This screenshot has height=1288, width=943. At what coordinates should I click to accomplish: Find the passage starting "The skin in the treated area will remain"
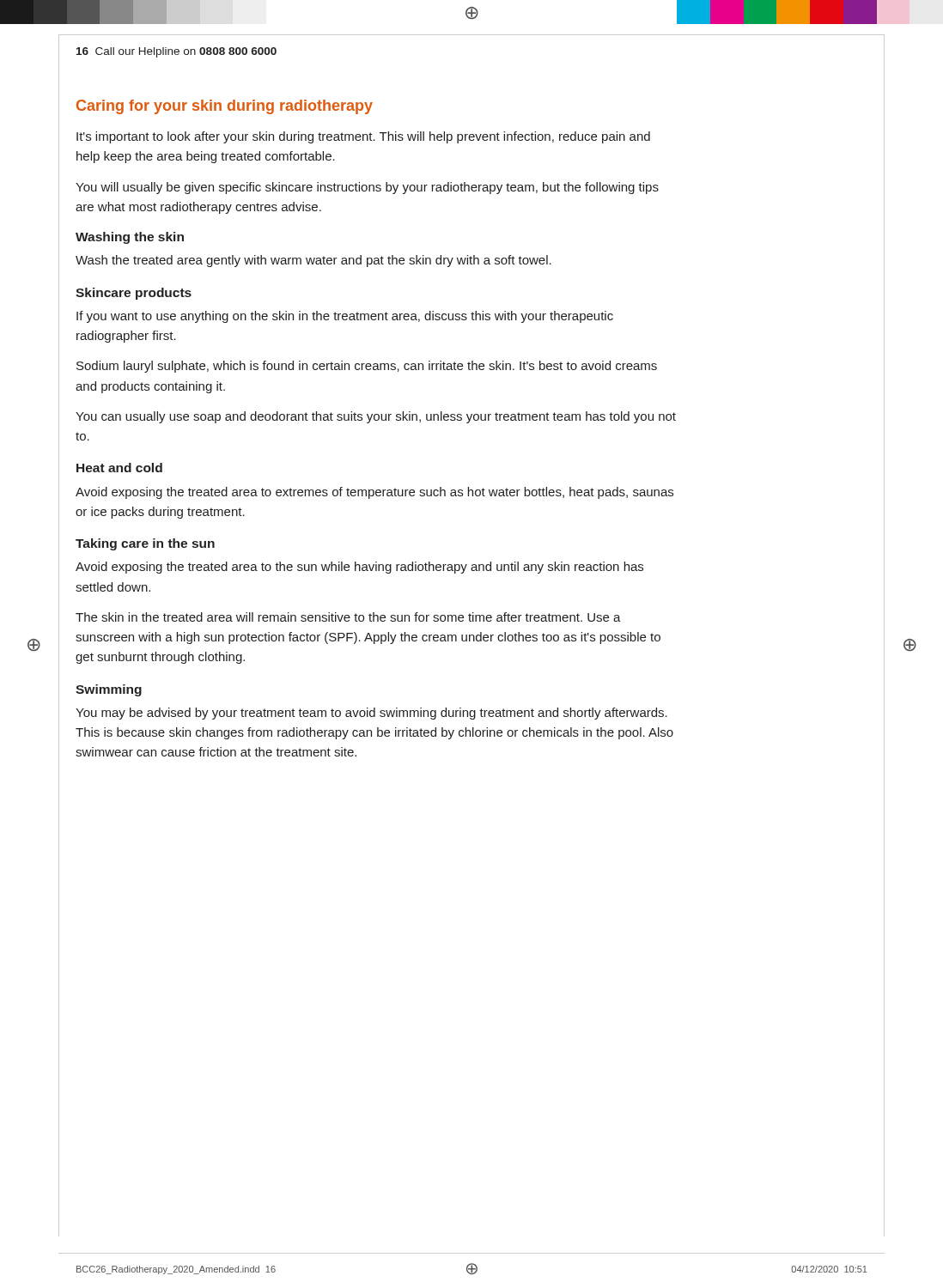click(x=368, y=637)
